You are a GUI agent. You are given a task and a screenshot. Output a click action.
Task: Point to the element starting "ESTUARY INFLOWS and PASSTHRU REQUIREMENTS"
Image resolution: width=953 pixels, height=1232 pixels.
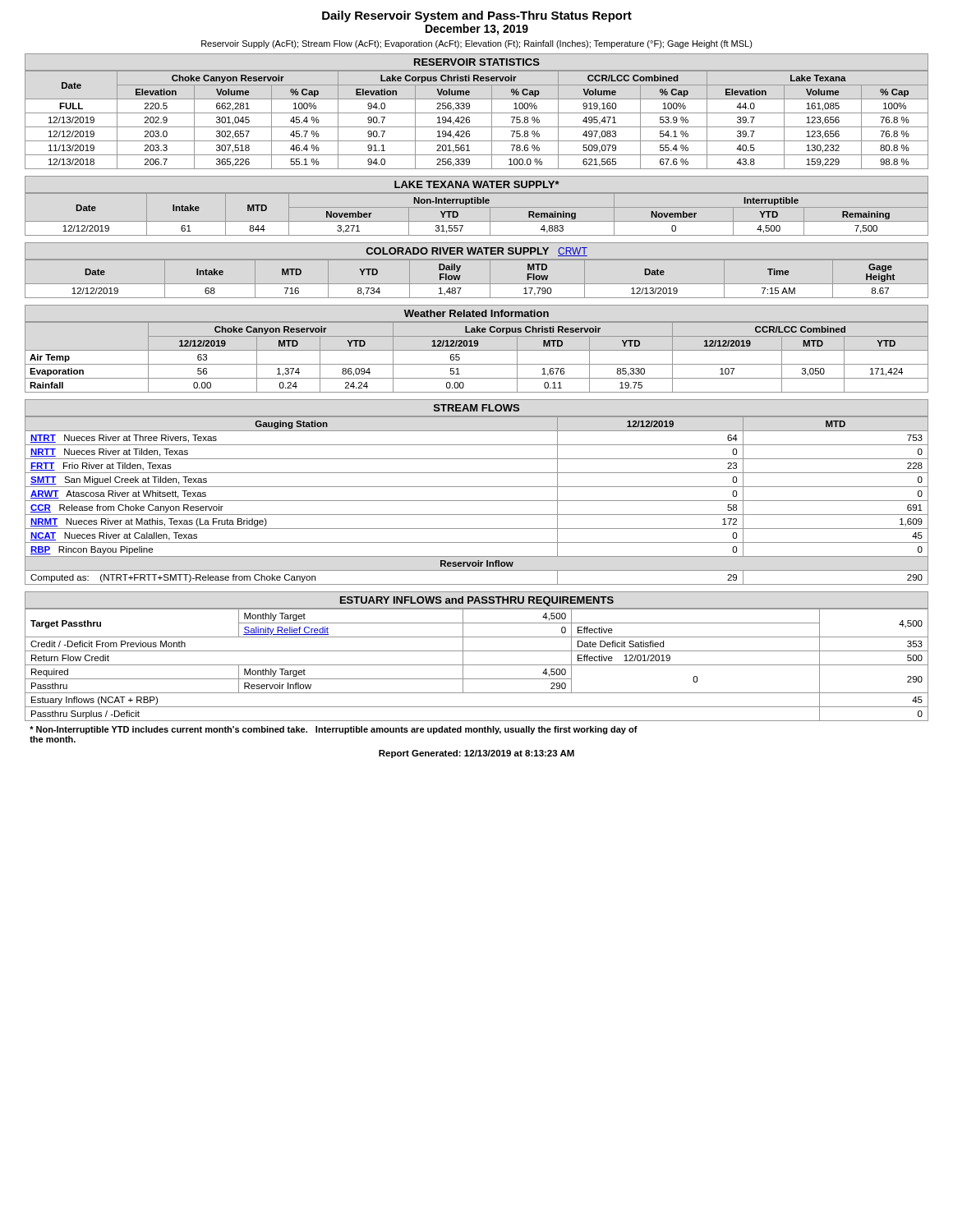[x=476, y=600]
